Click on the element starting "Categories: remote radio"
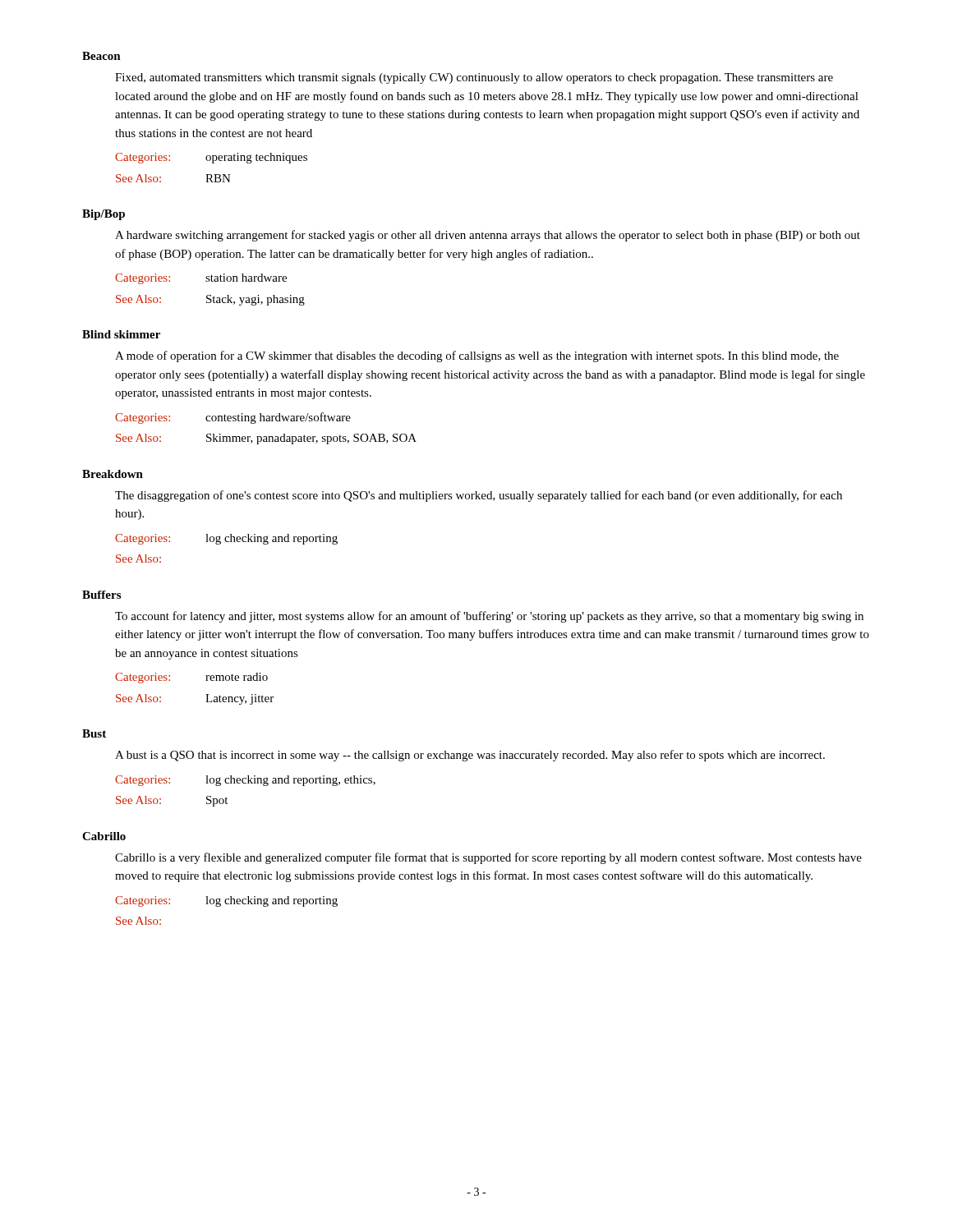953x1232 pixels. (x=144, y=678)
